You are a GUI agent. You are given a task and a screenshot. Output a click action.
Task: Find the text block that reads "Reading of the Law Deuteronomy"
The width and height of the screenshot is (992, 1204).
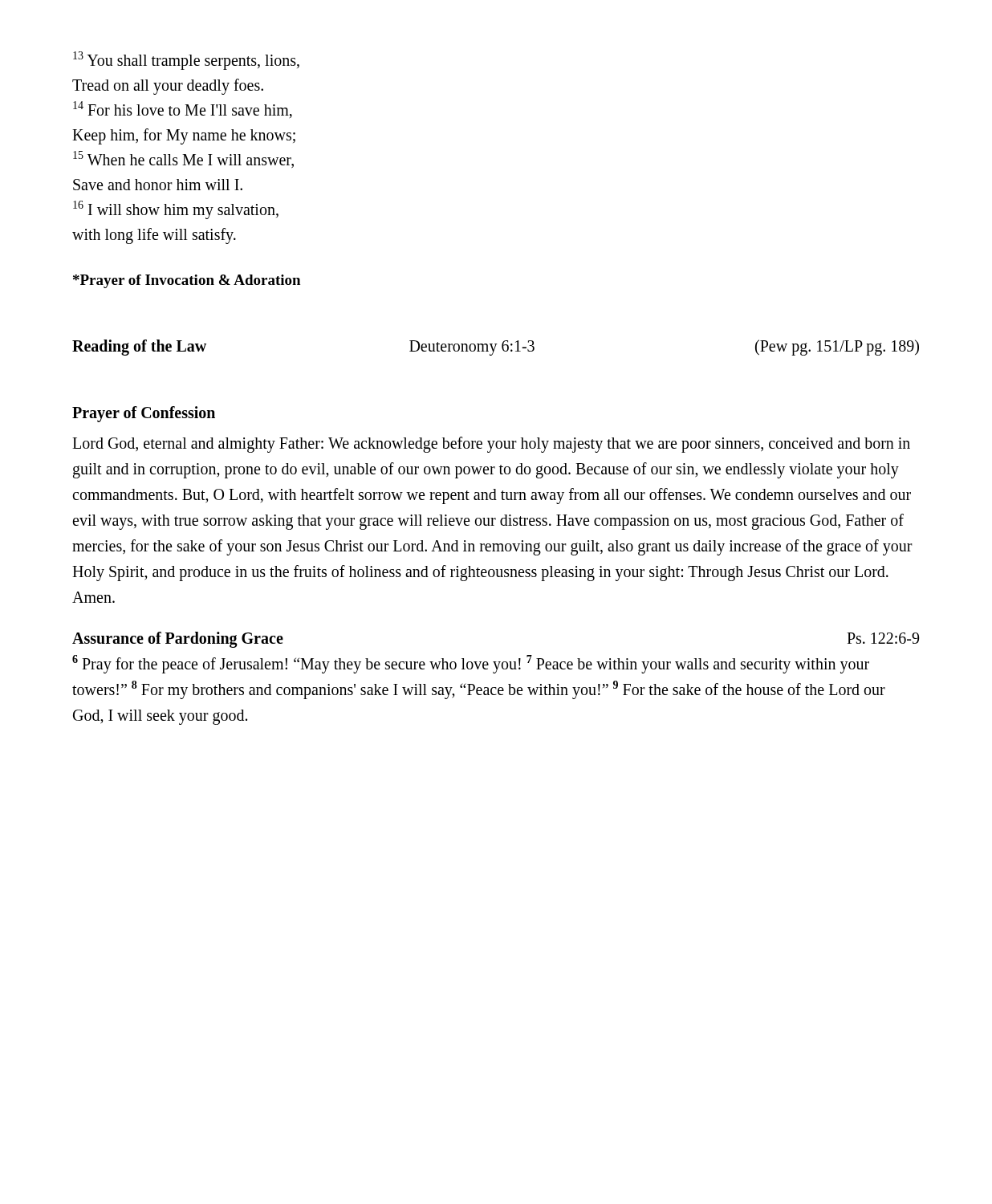496,346
